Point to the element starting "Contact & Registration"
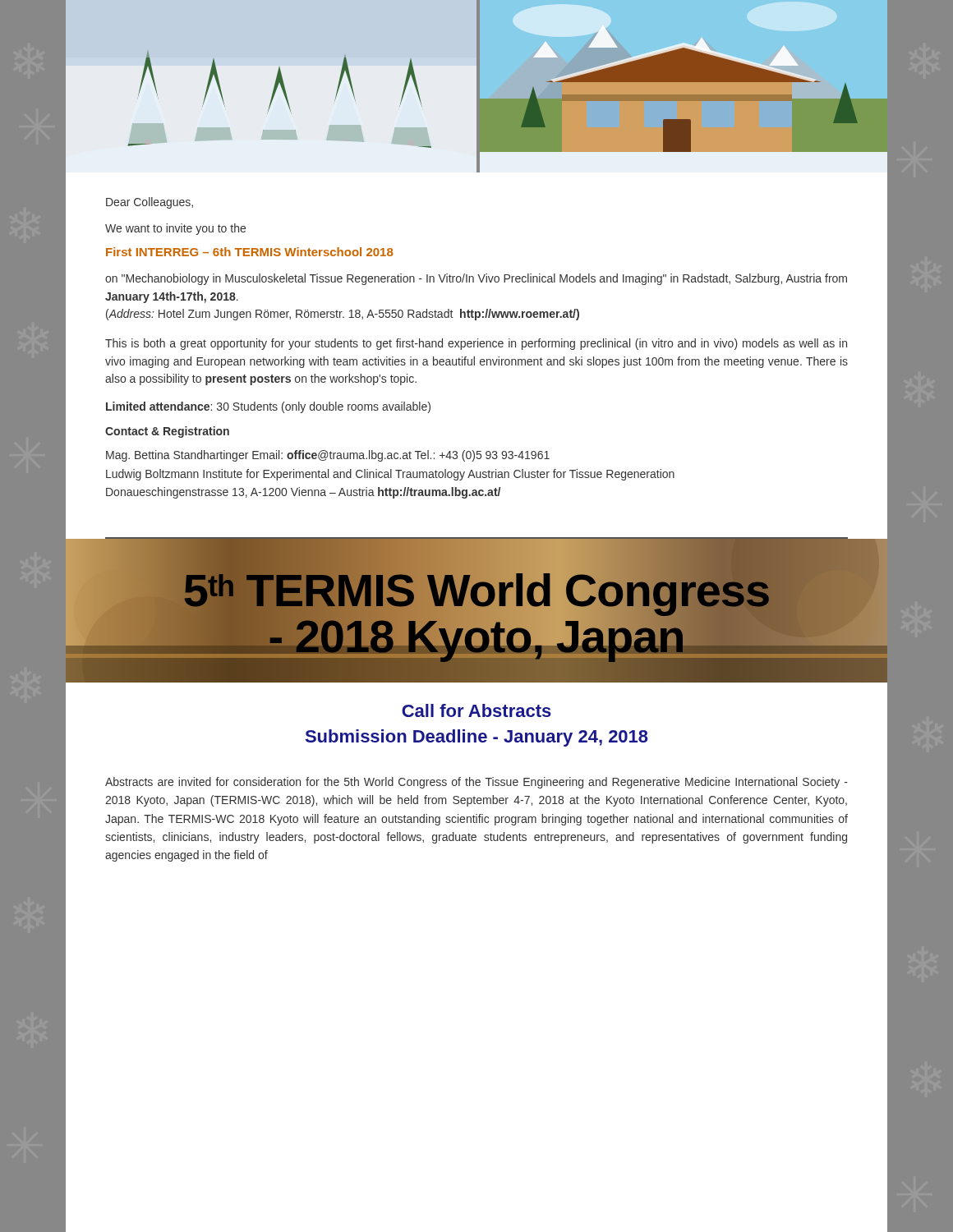Screen dimensions: 1232x953 [x=167, y=431]
